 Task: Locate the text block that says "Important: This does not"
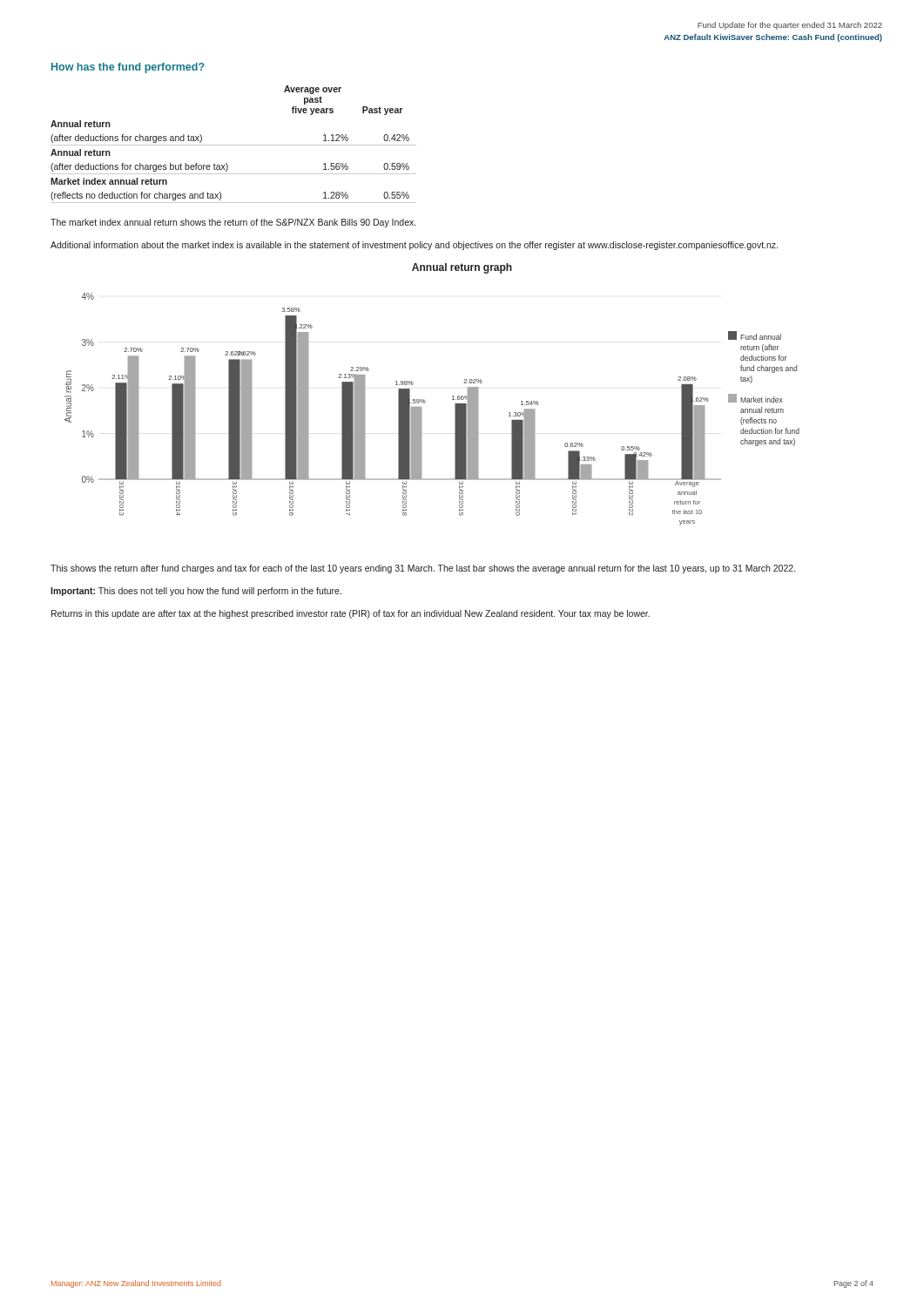pyautogui.click(x=196, y=591)
